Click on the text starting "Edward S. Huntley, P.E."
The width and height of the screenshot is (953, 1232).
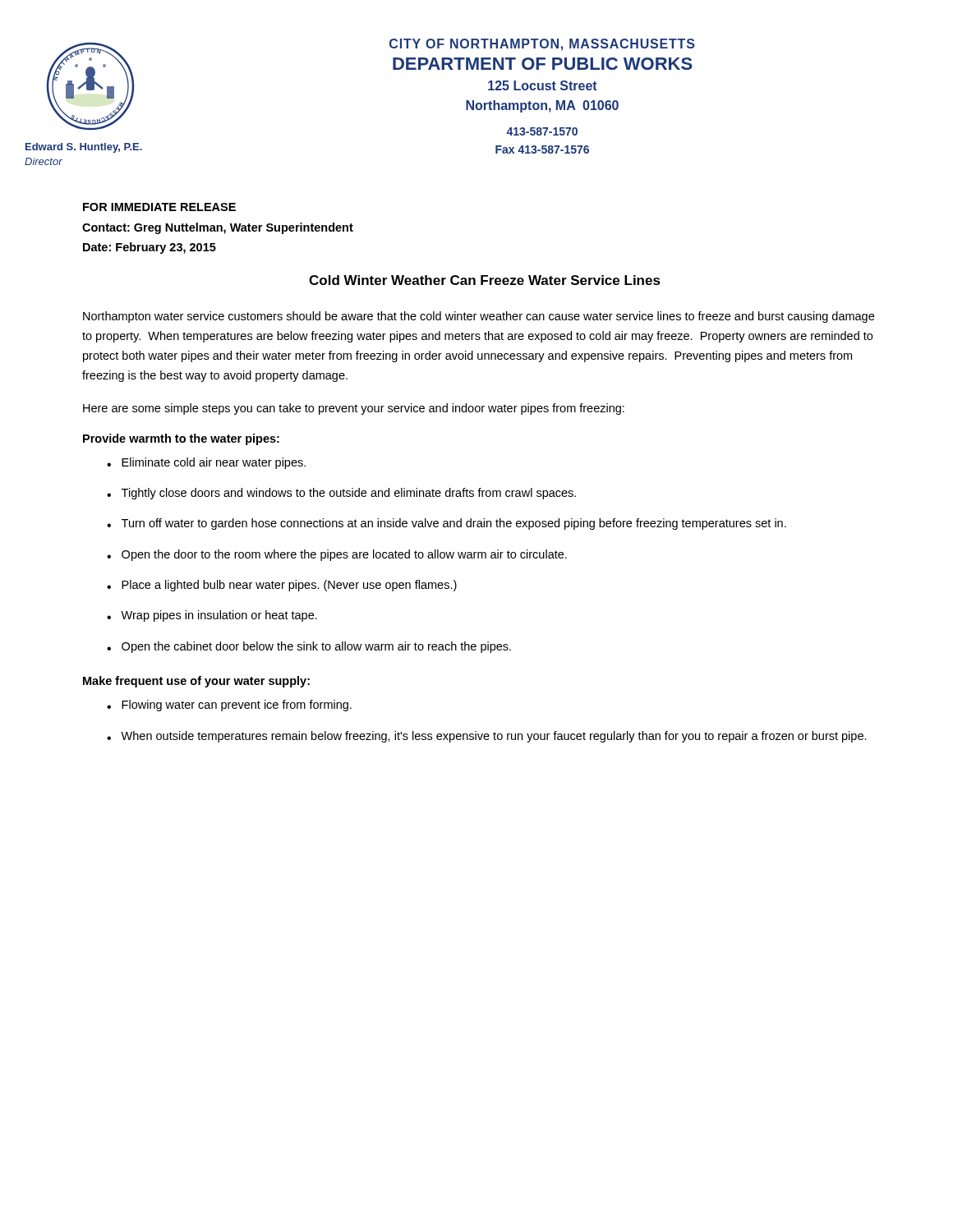click(x=84, y=154)
